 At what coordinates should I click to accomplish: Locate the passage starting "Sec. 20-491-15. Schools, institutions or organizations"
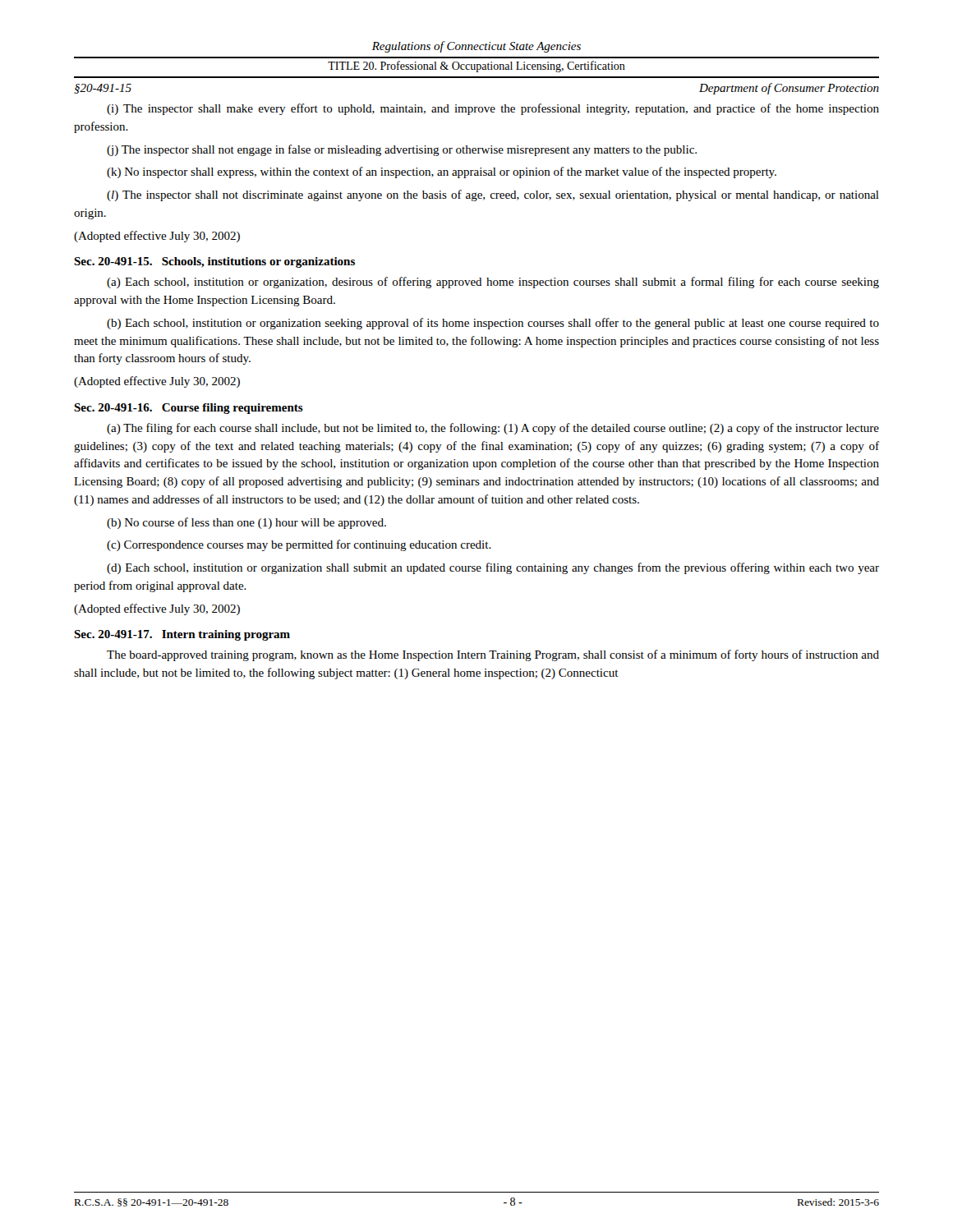coord(214,262)
